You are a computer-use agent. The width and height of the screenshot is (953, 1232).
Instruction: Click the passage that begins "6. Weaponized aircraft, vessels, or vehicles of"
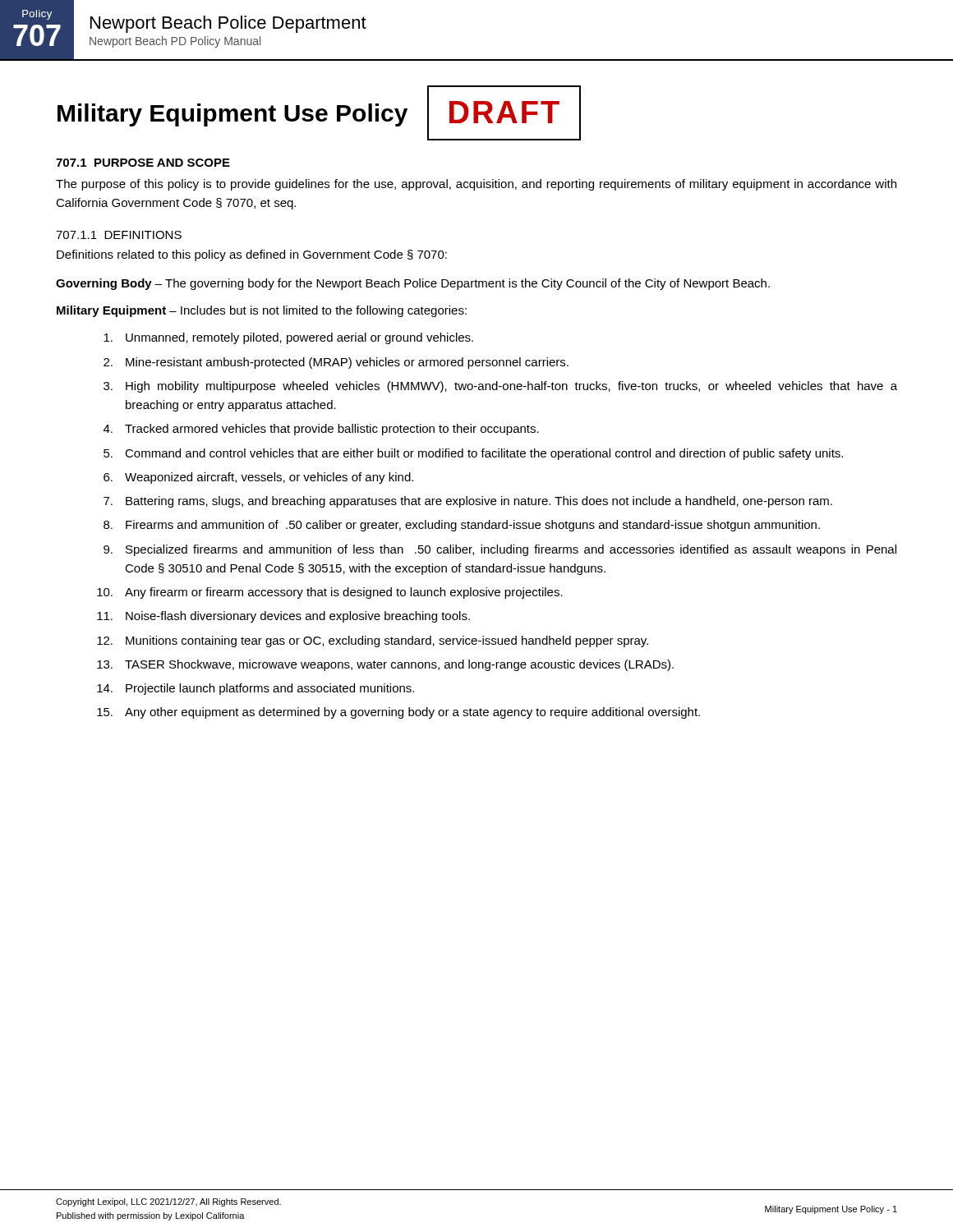coord(258,478)
